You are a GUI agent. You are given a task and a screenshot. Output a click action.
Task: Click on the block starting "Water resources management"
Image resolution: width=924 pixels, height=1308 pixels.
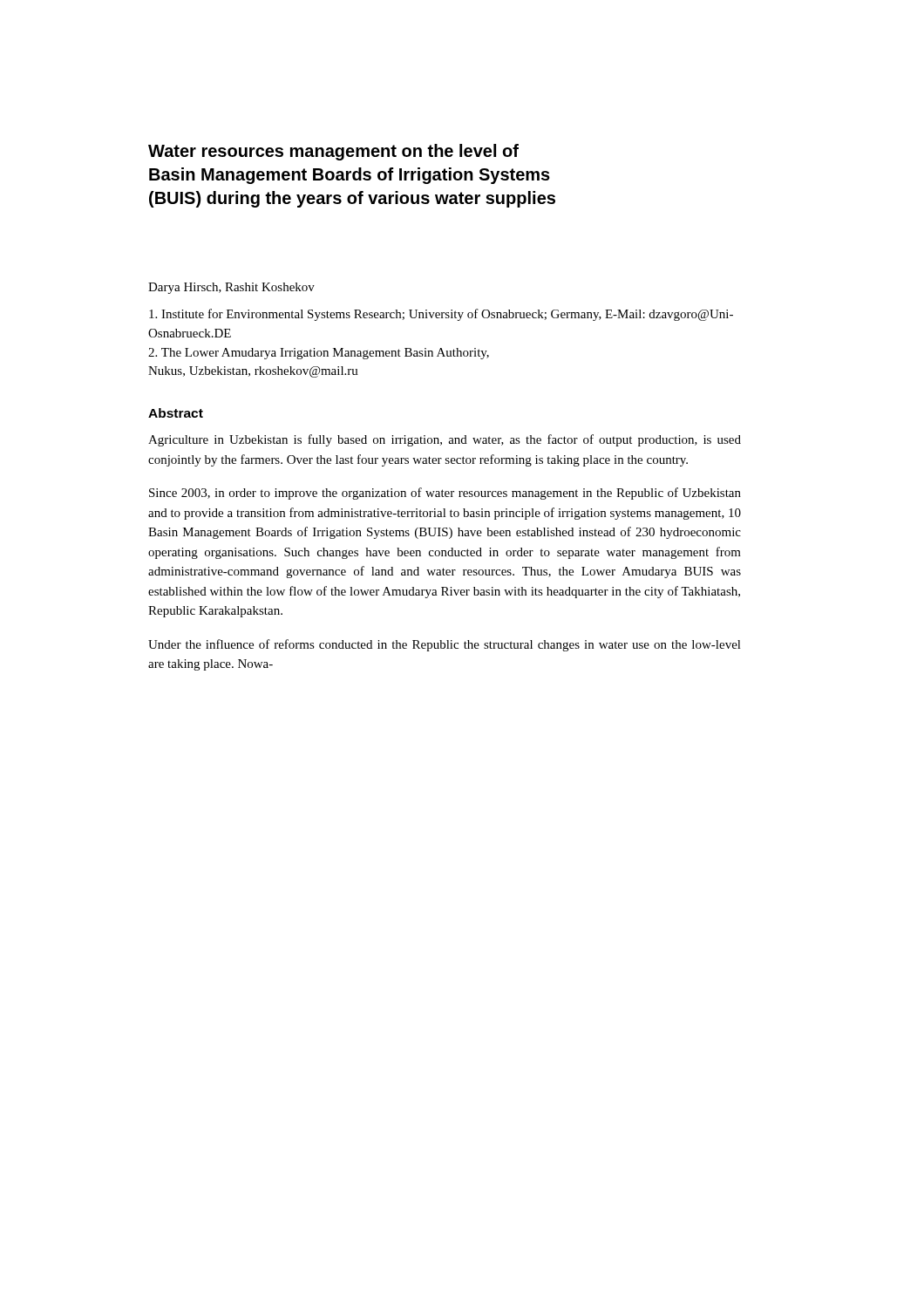445,175
